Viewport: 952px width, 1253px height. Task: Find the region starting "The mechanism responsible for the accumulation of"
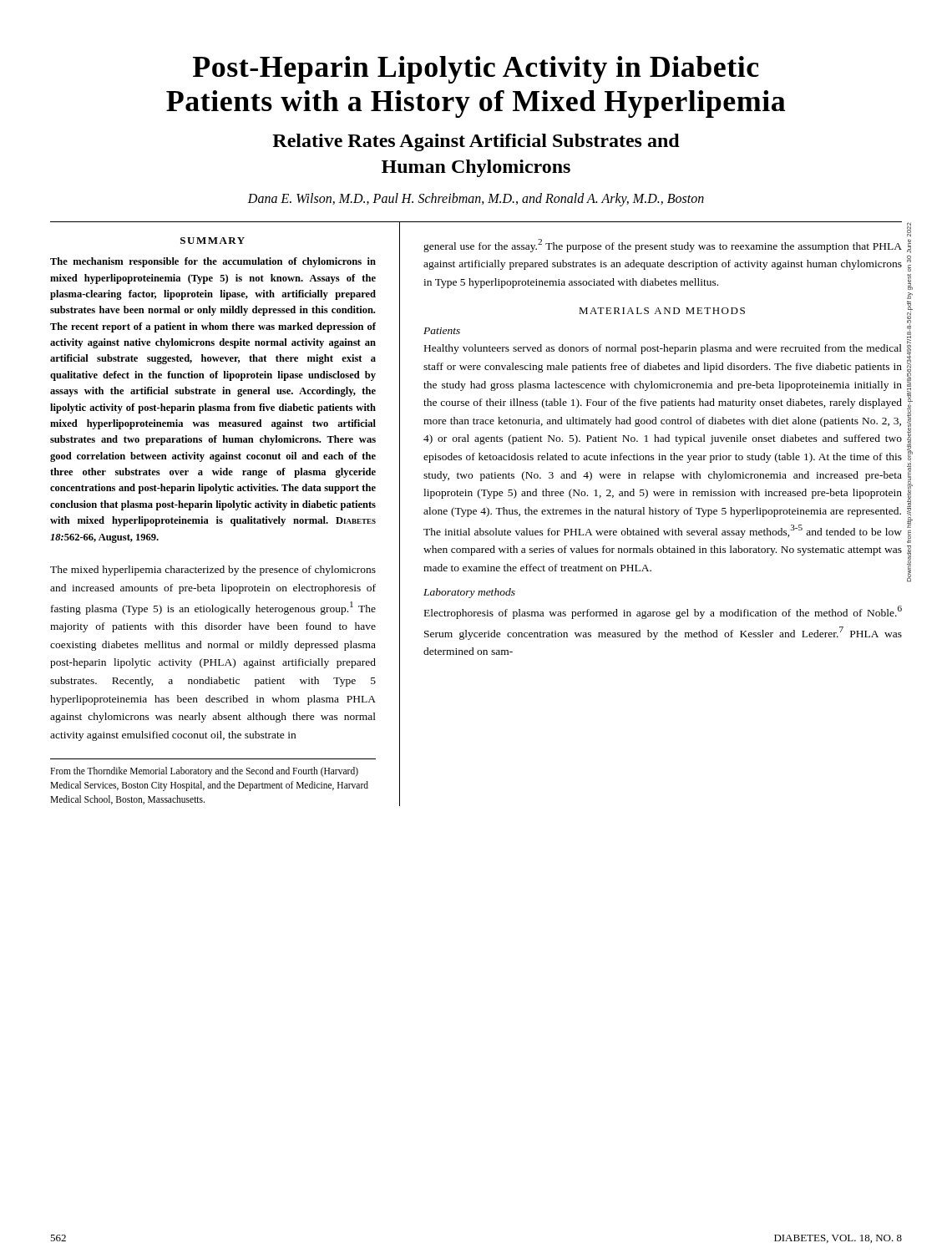tap(213, 400)
